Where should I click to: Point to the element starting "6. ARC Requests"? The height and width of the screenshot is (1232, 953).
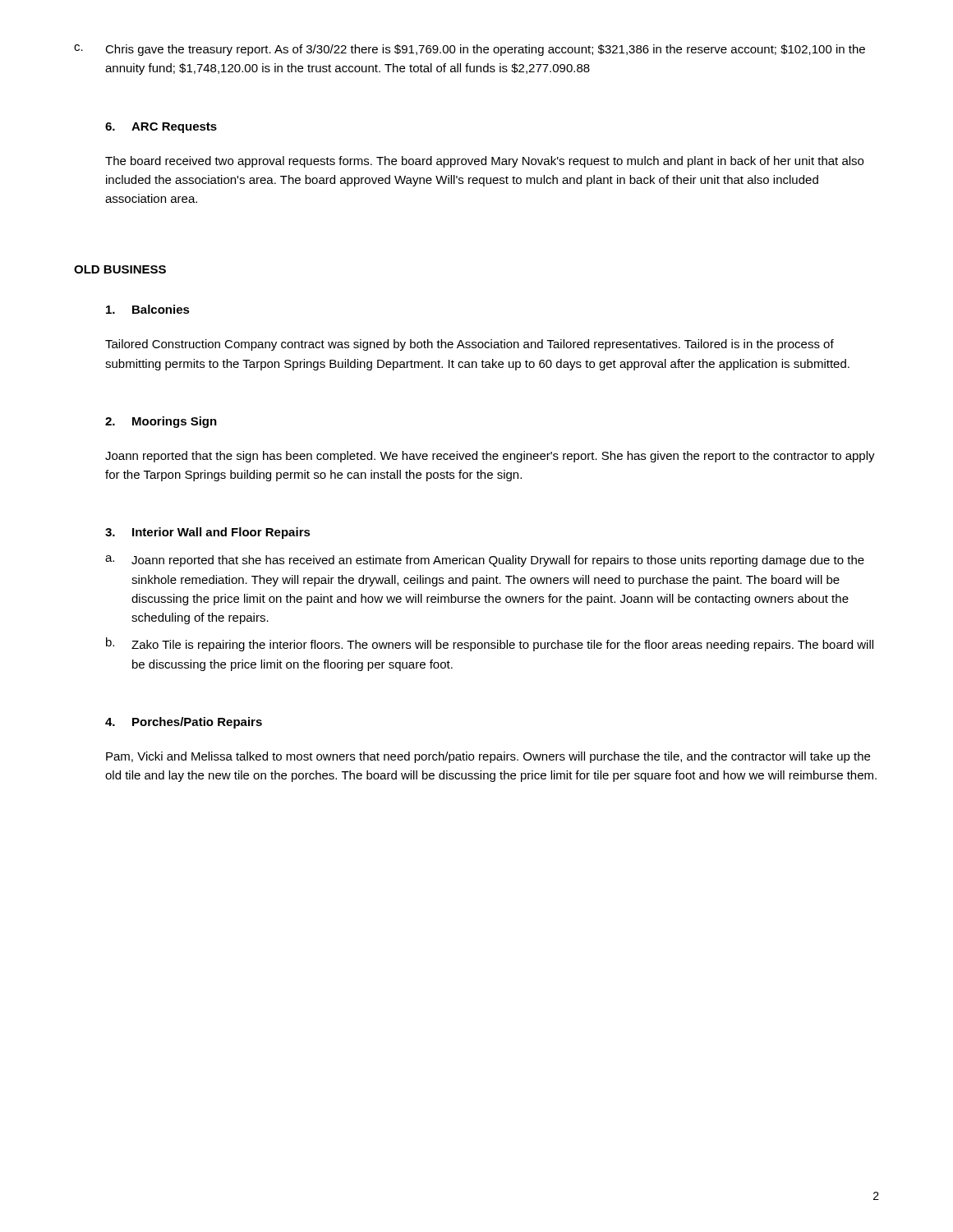(x=161, y=126)
